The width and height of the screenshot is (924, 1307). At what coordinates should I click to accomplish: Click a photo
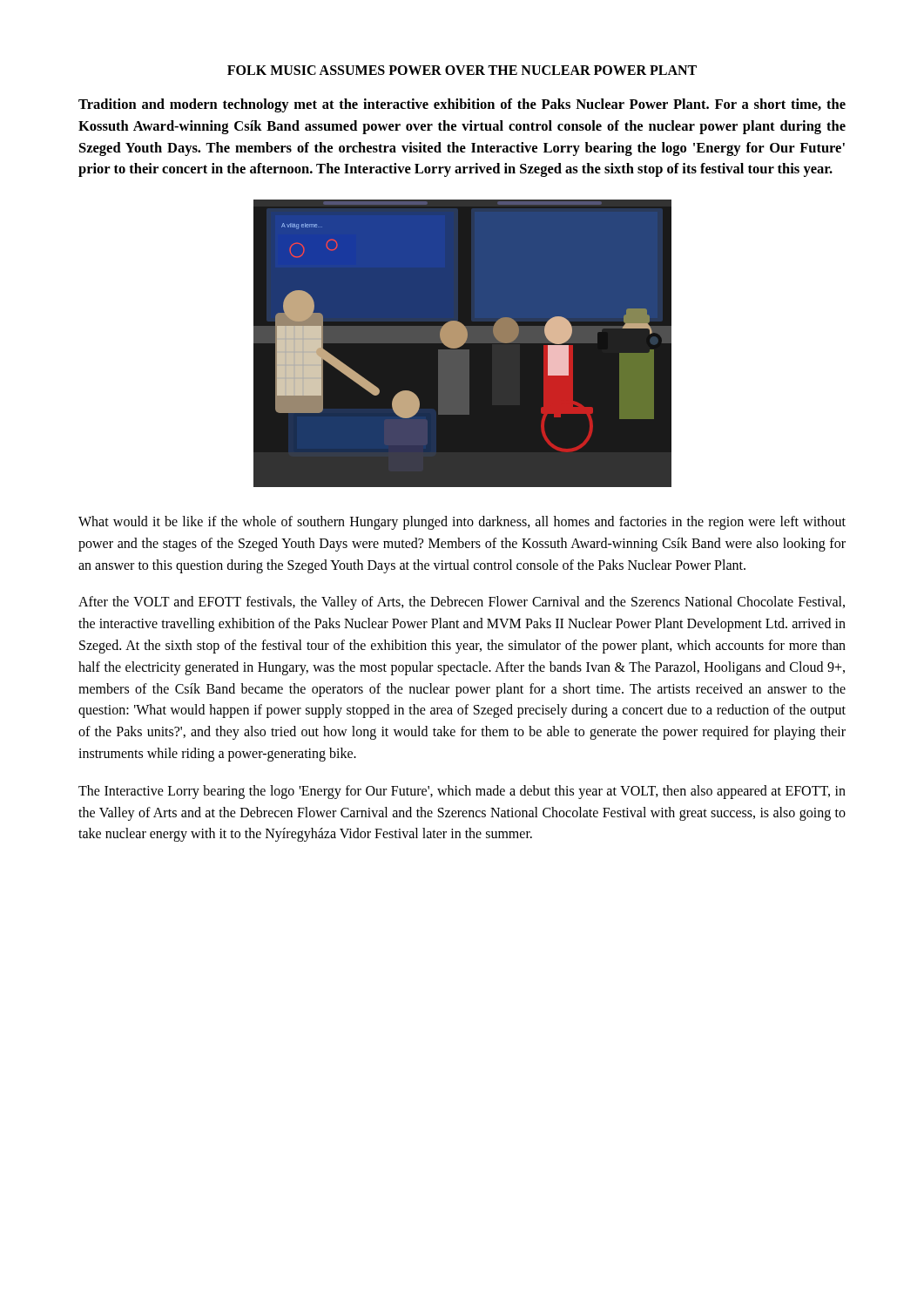(x=462, y=343)
